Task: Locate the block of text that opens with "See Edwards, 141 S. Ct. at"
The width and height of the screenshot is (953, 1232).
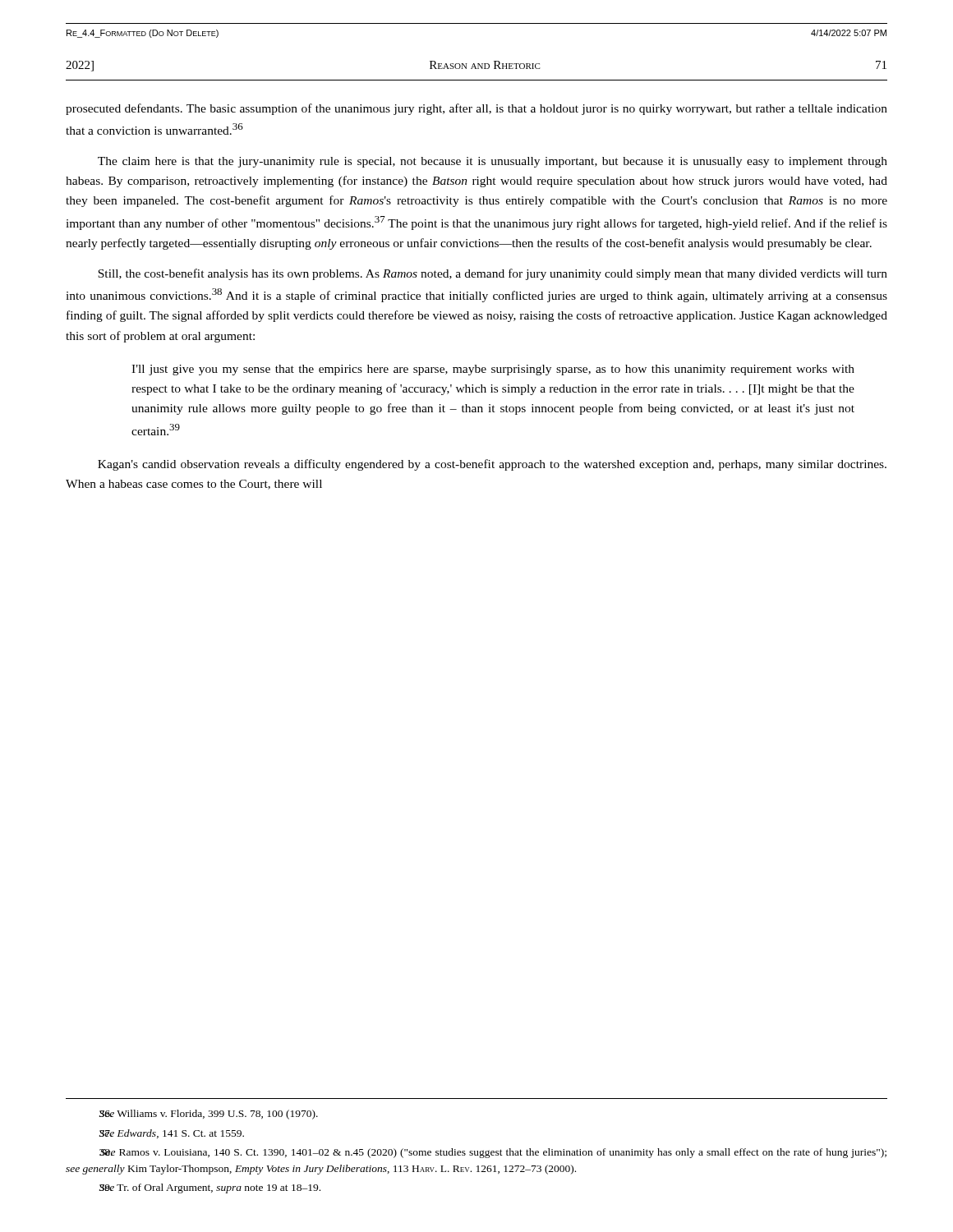Action: [158, 1133]
